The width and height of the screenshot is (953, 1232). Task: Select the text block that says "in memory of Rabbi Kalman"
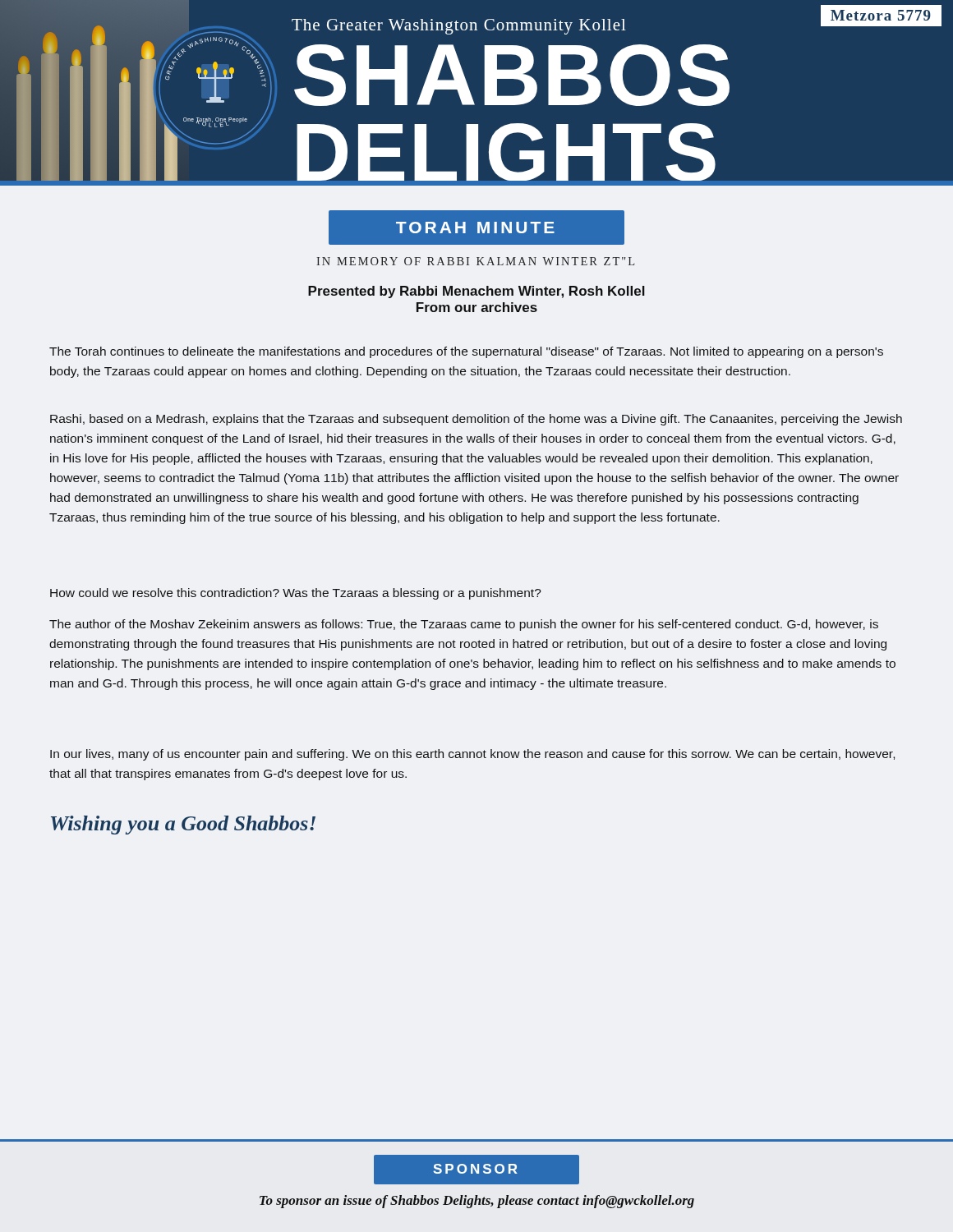[x=476, y=261]
